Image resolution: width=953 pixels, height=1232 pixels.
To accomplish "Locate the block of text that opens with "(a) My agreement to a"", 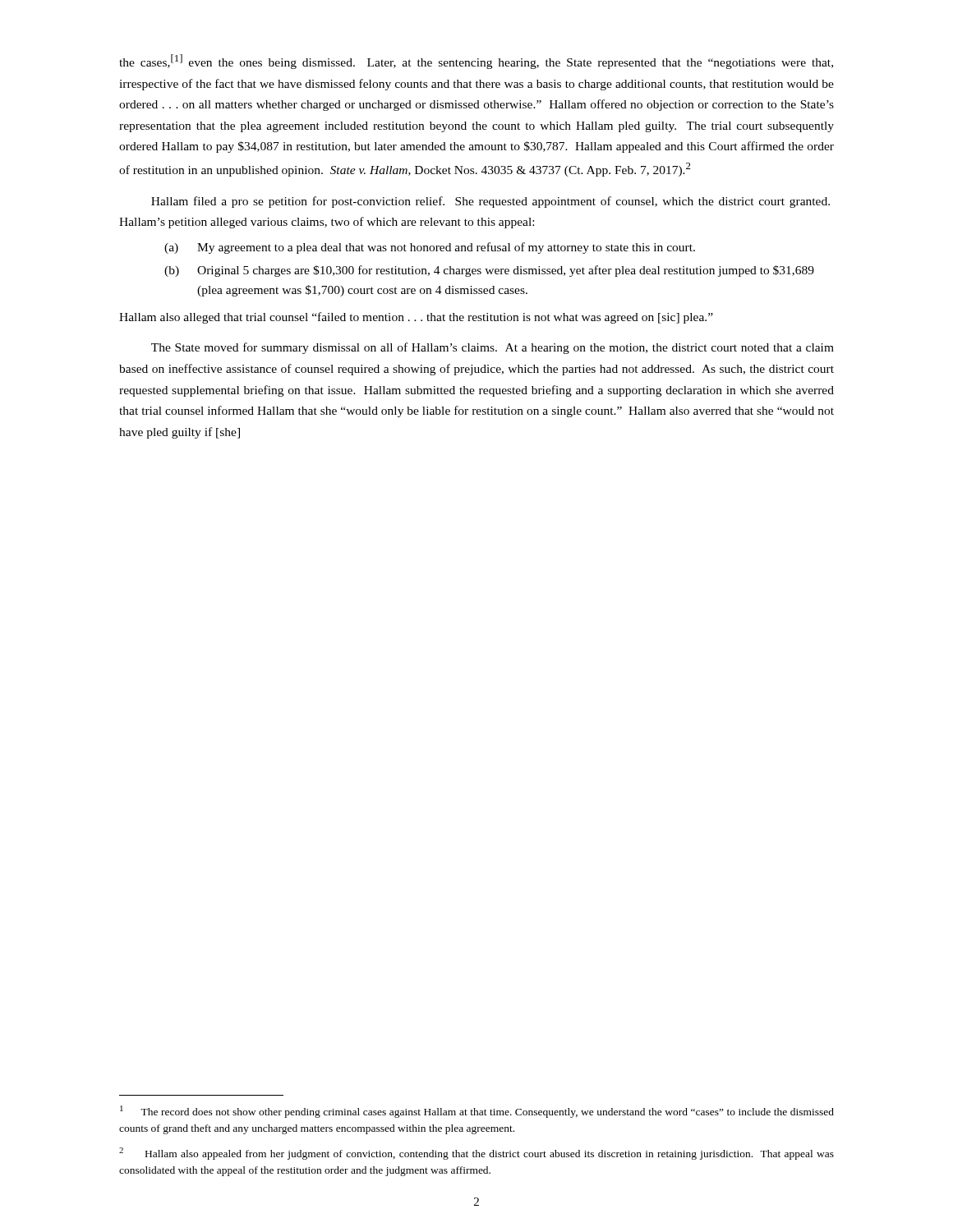I will [x=499, y=247].
